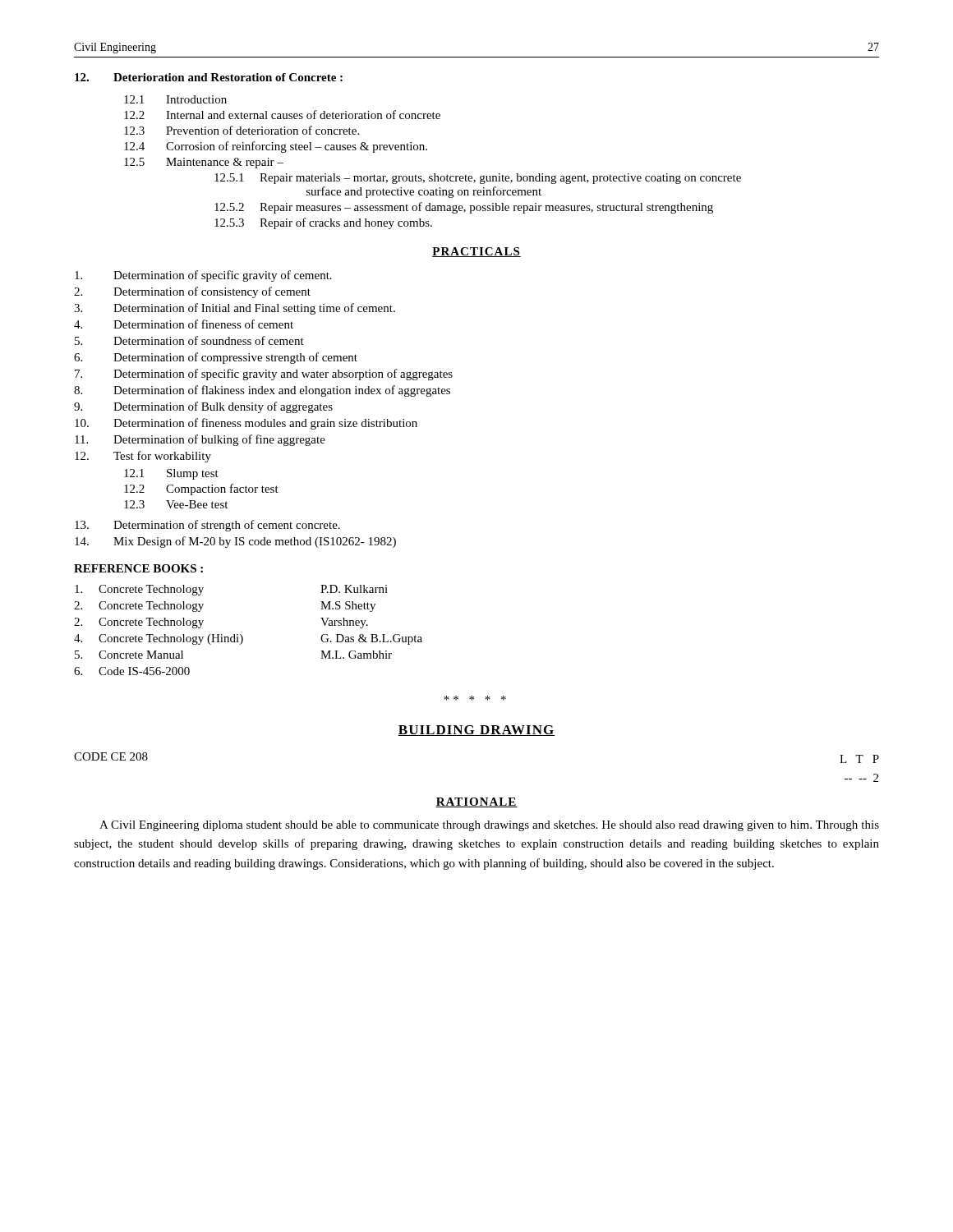This screenshot has width=953, height=1232.
Task: Find the text block starting "12.5.3 Repair of cracks and honey combs."
Action: 323,223
